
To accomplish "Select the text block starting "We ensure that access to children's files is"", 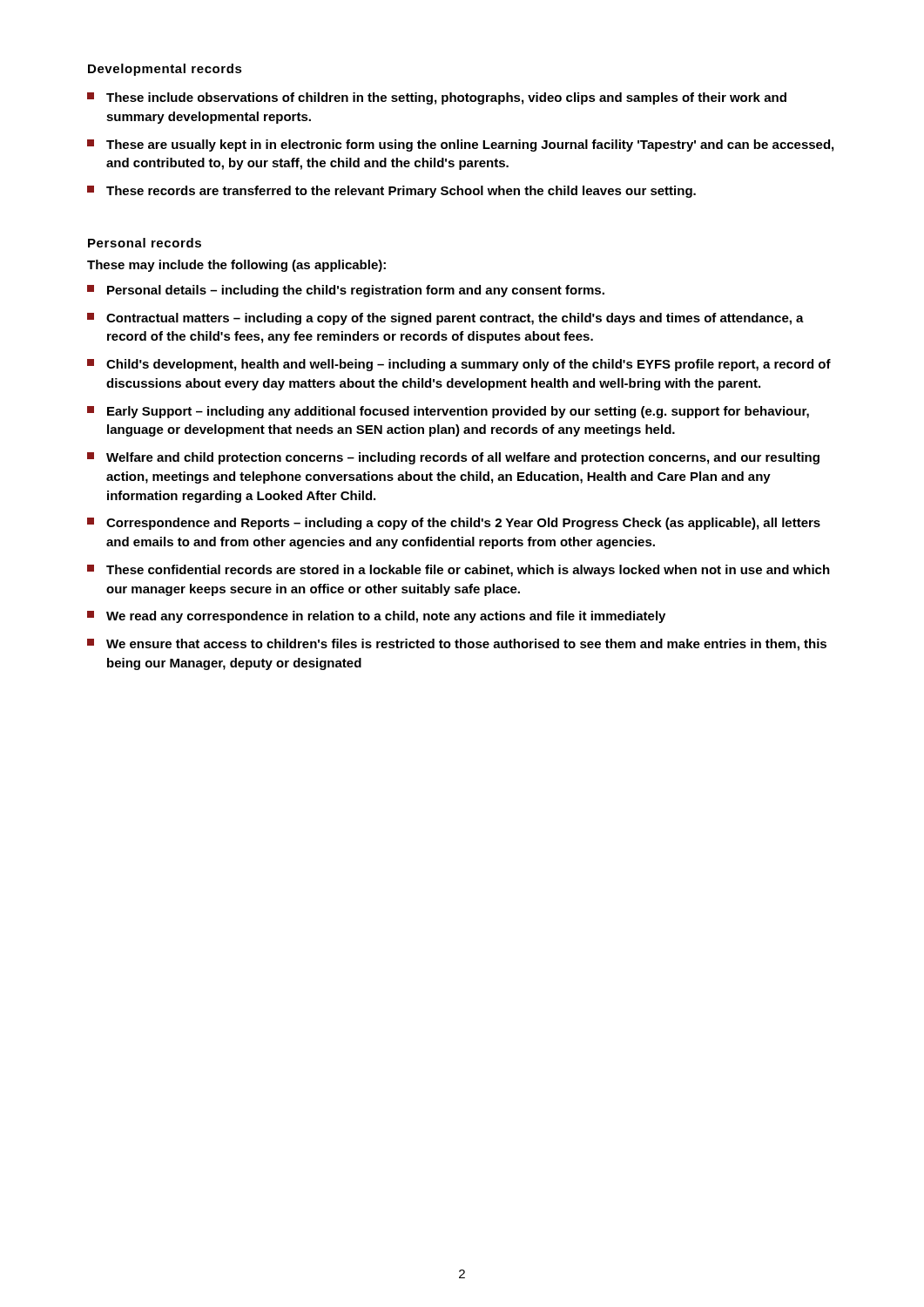I will click(462, 653).
